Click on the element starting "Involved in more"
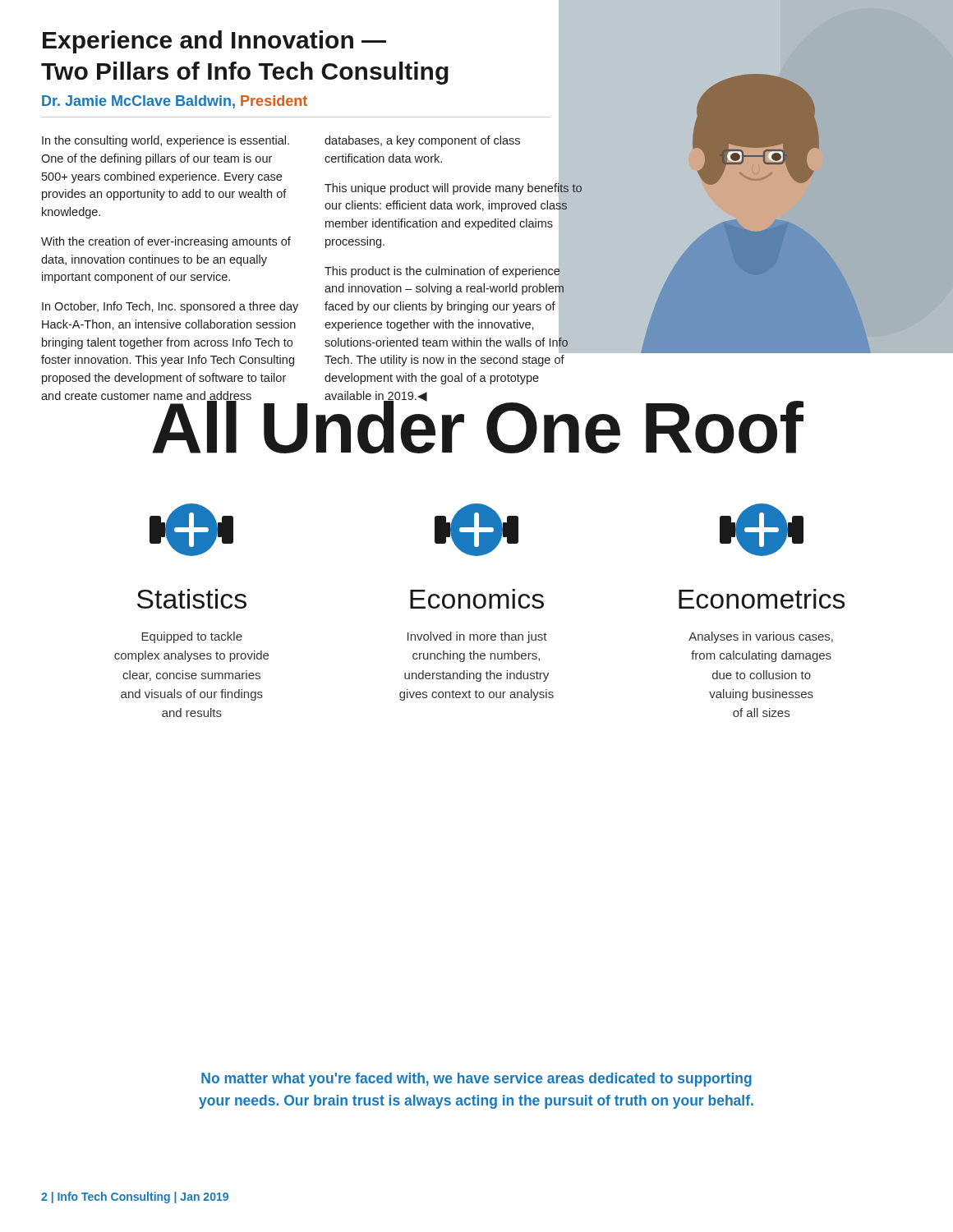953x1232 pixels. [476, 665]
